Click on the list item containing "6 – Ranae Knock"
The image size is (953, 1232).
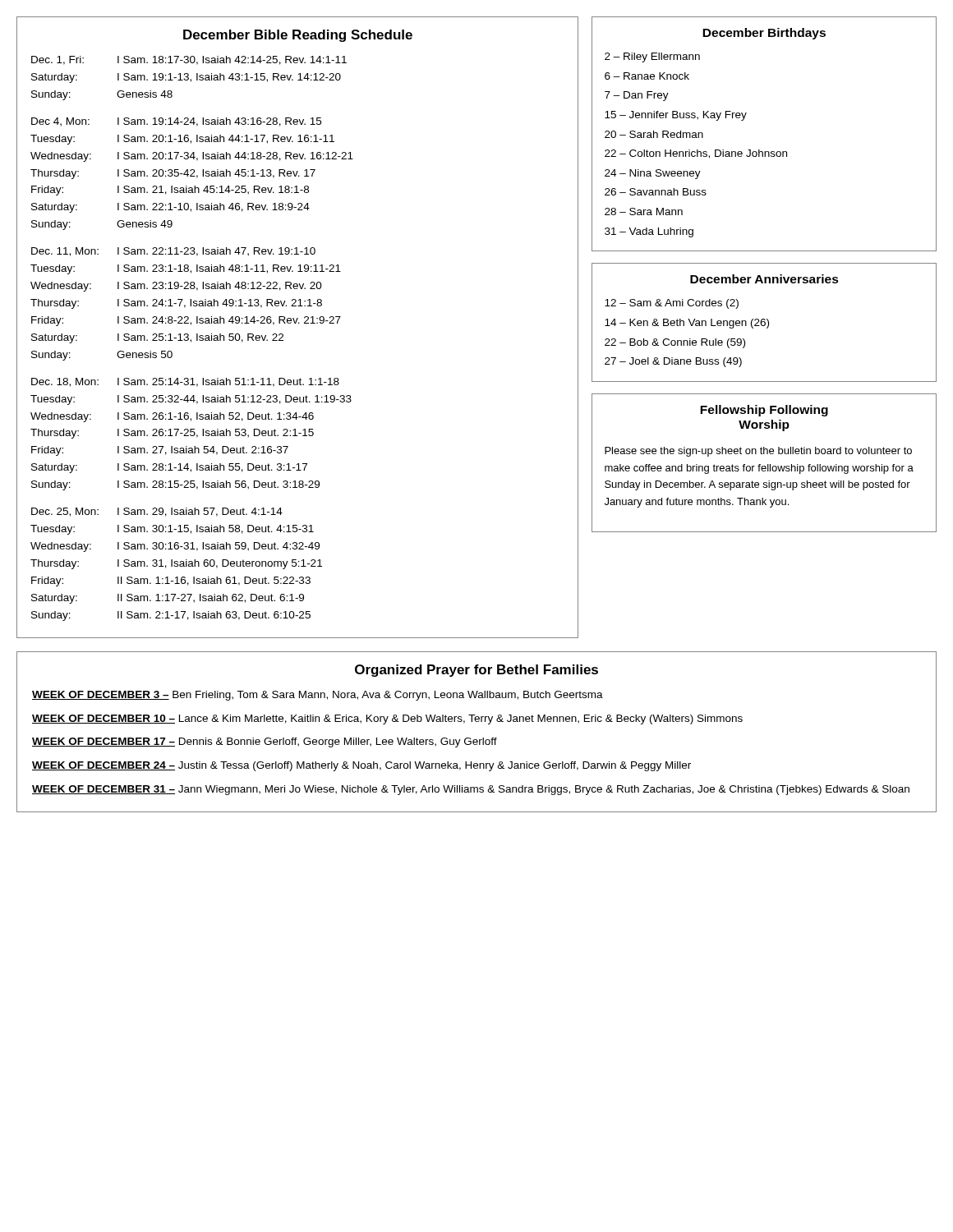pos(647,76)
